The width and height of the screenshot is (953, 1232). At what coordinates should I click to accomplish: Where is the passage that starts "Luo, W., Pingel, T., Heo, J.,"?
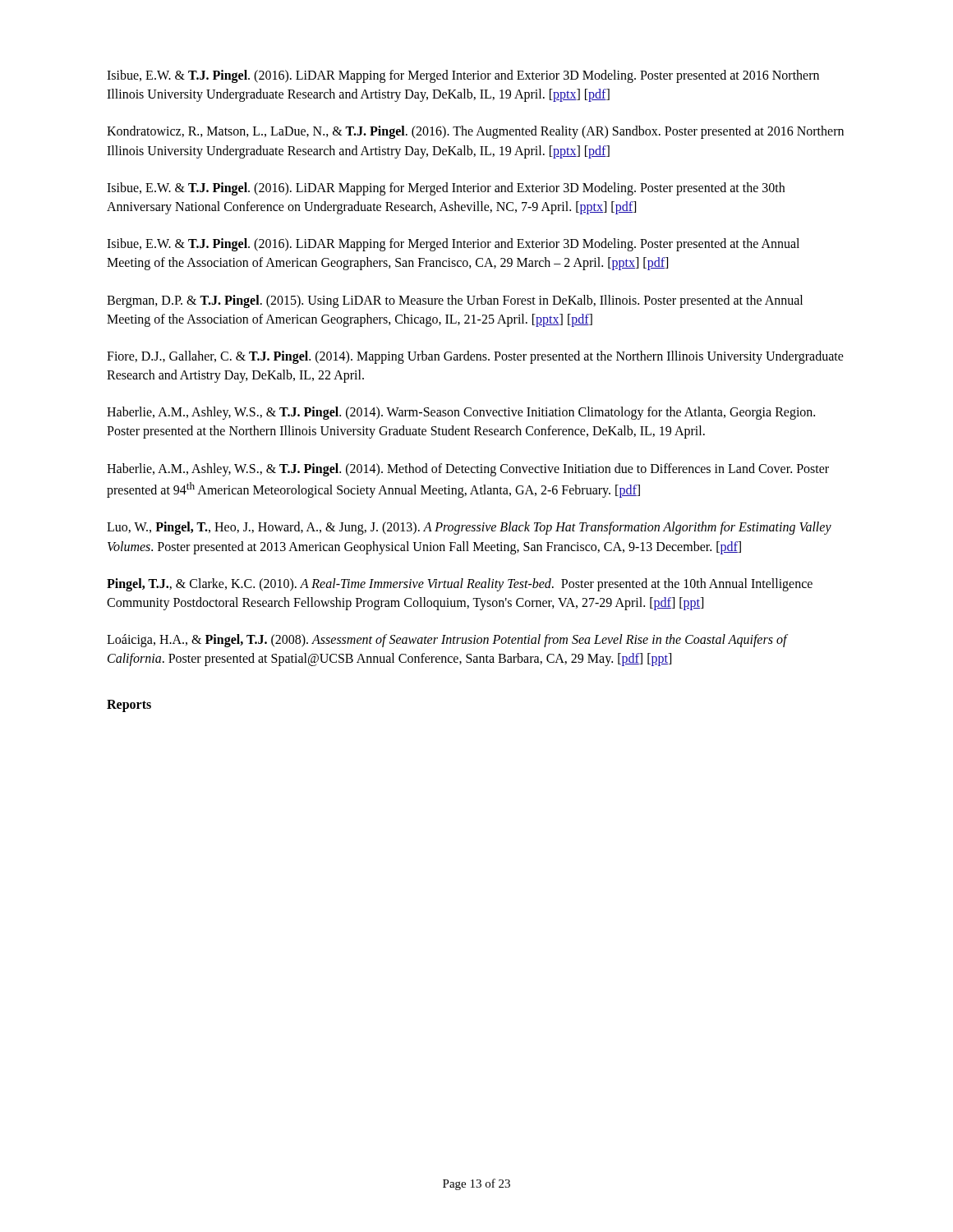pos(469,537)
